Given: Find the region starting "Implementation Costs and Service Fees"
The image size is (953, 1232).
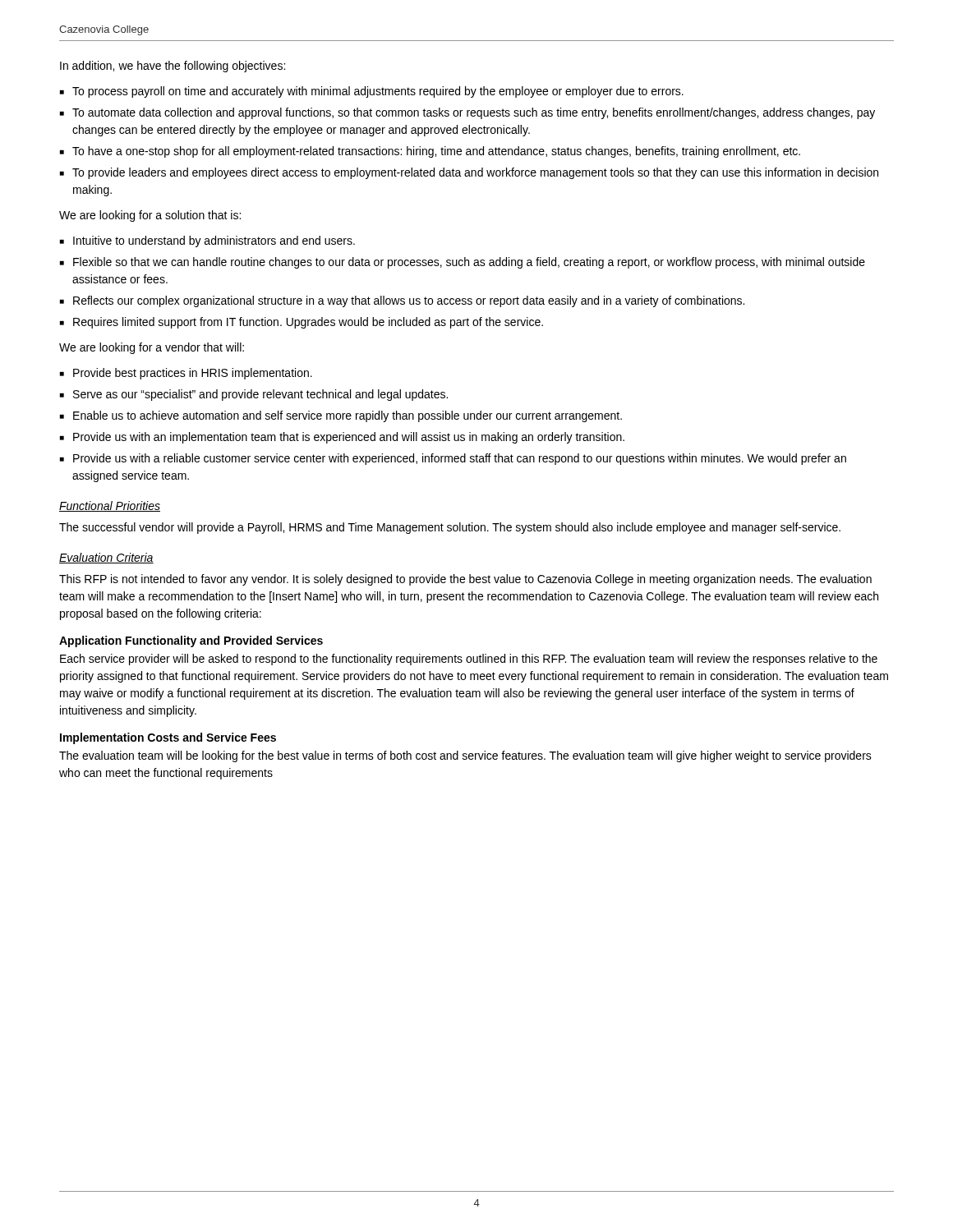Looking at the screenshot, I should click(168, 738).
